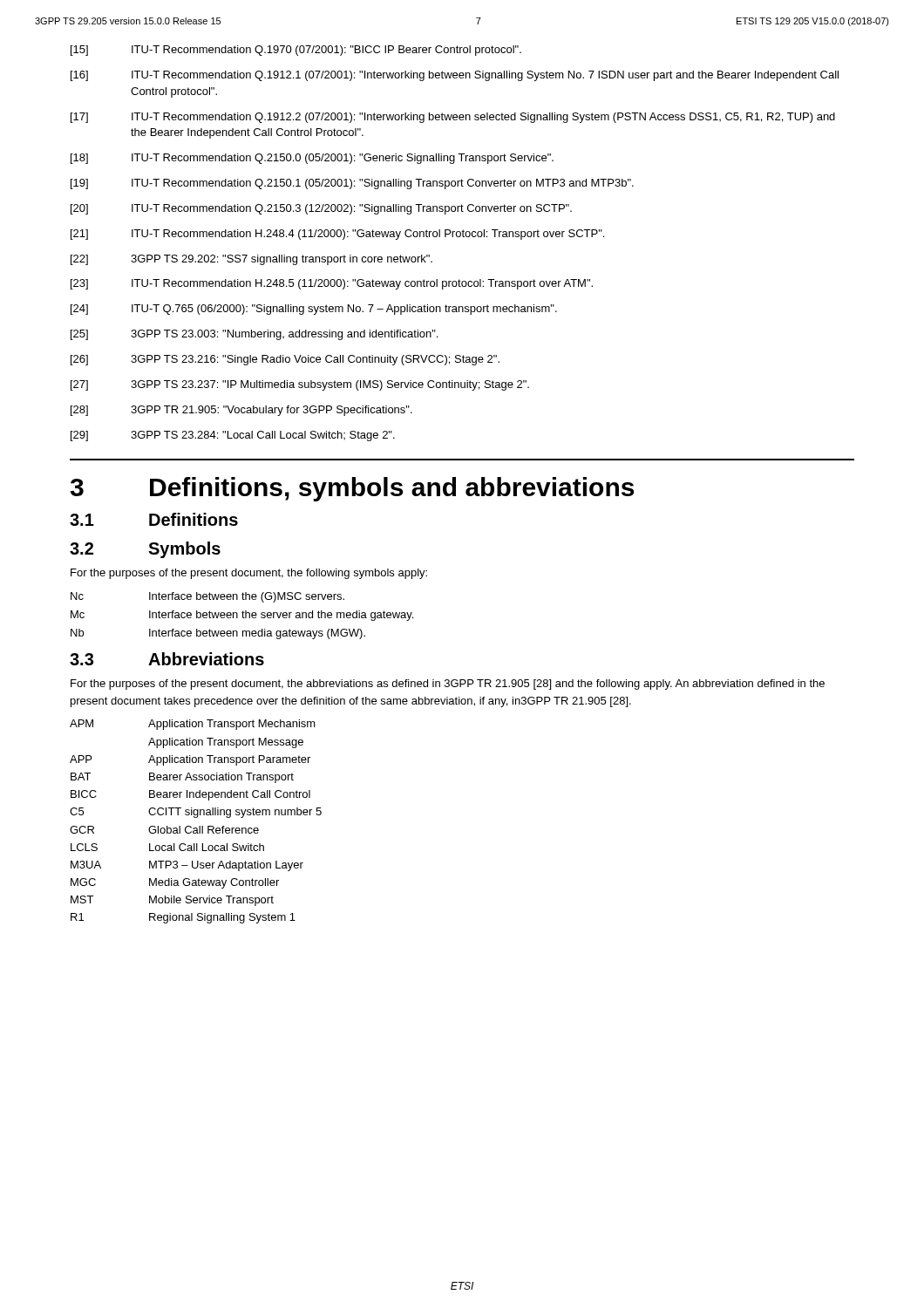Find "[28] 3GPP TR 21.905: "Vocabulary for 3GPP Specifications"." on this page

241,411
